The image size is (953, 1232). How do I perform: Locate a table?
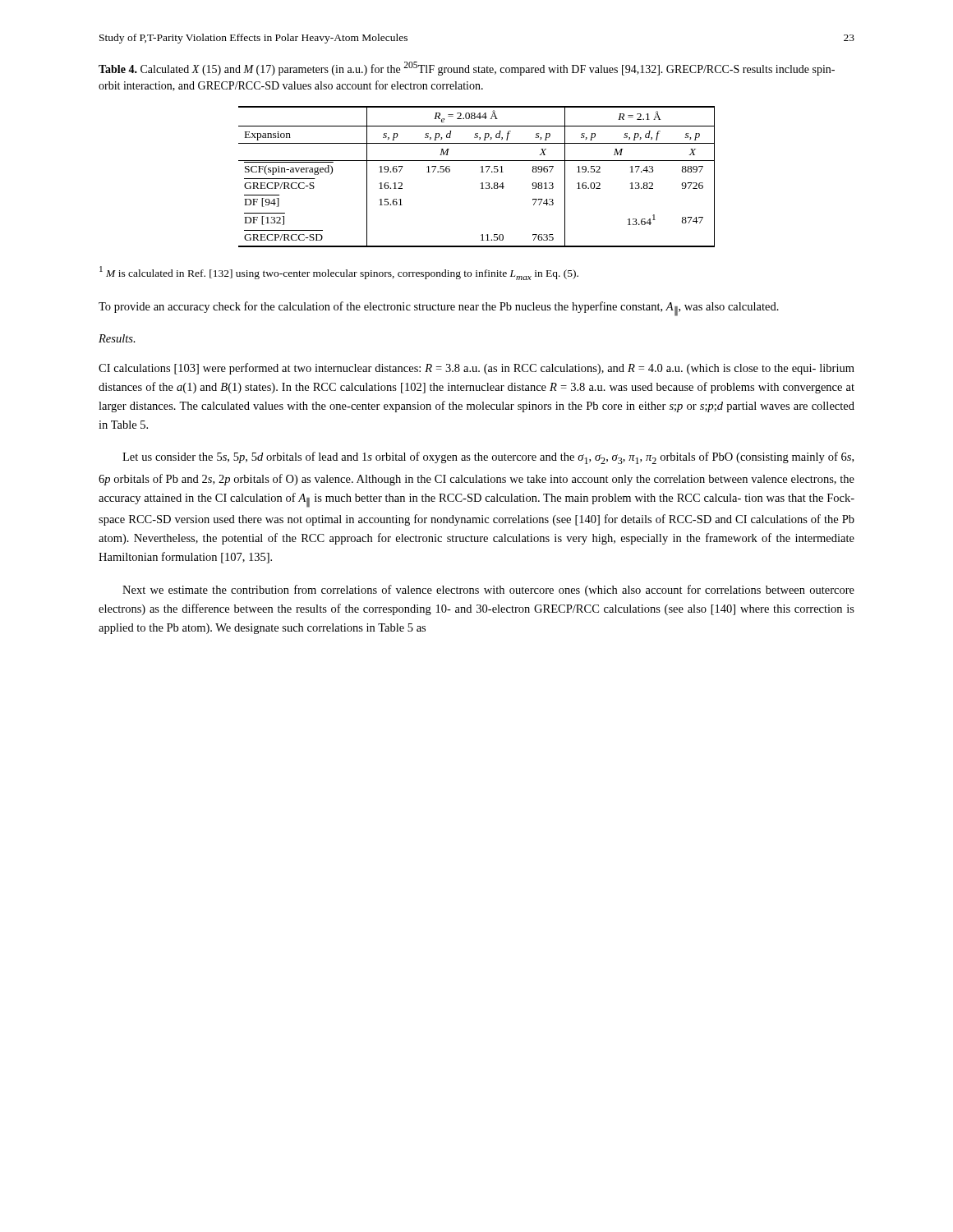[x=476, y=177]
